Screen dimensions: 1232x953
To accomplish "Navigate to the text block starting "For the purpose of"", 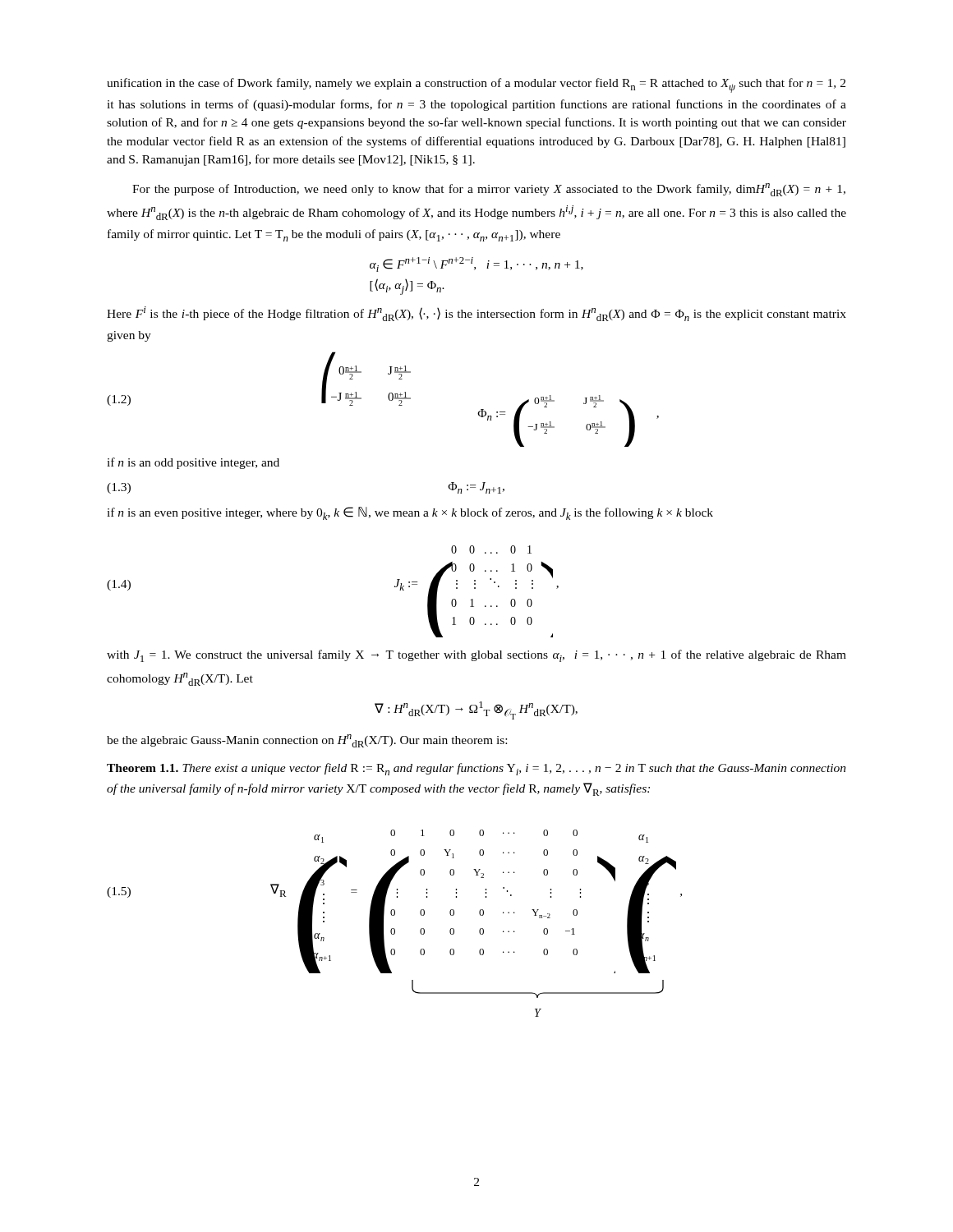I will pyautogui.click(x=476, y=211).
